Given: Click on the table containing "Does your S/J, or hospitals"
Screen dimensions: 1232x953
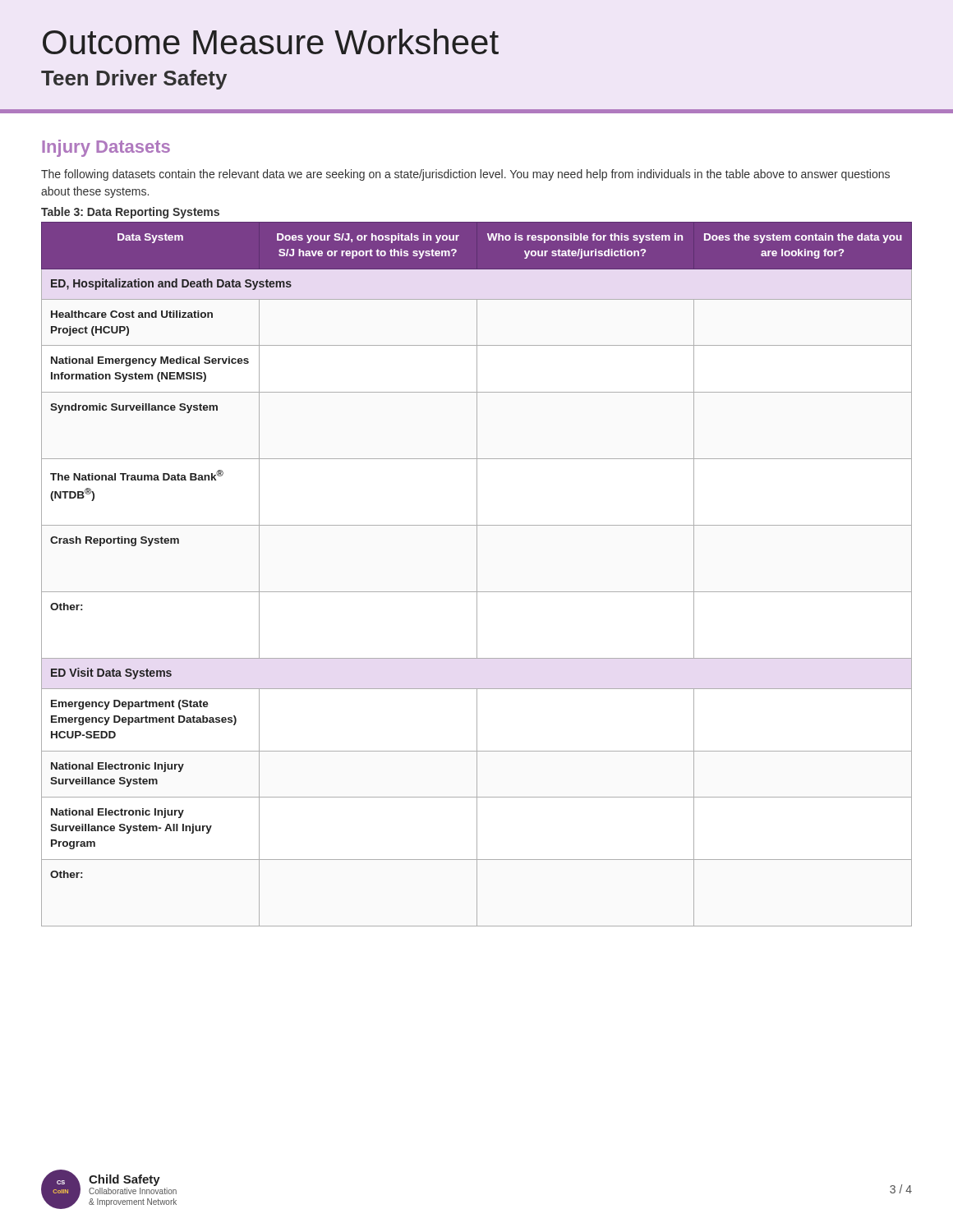Looking at the screenshot, I should (476, 574).
